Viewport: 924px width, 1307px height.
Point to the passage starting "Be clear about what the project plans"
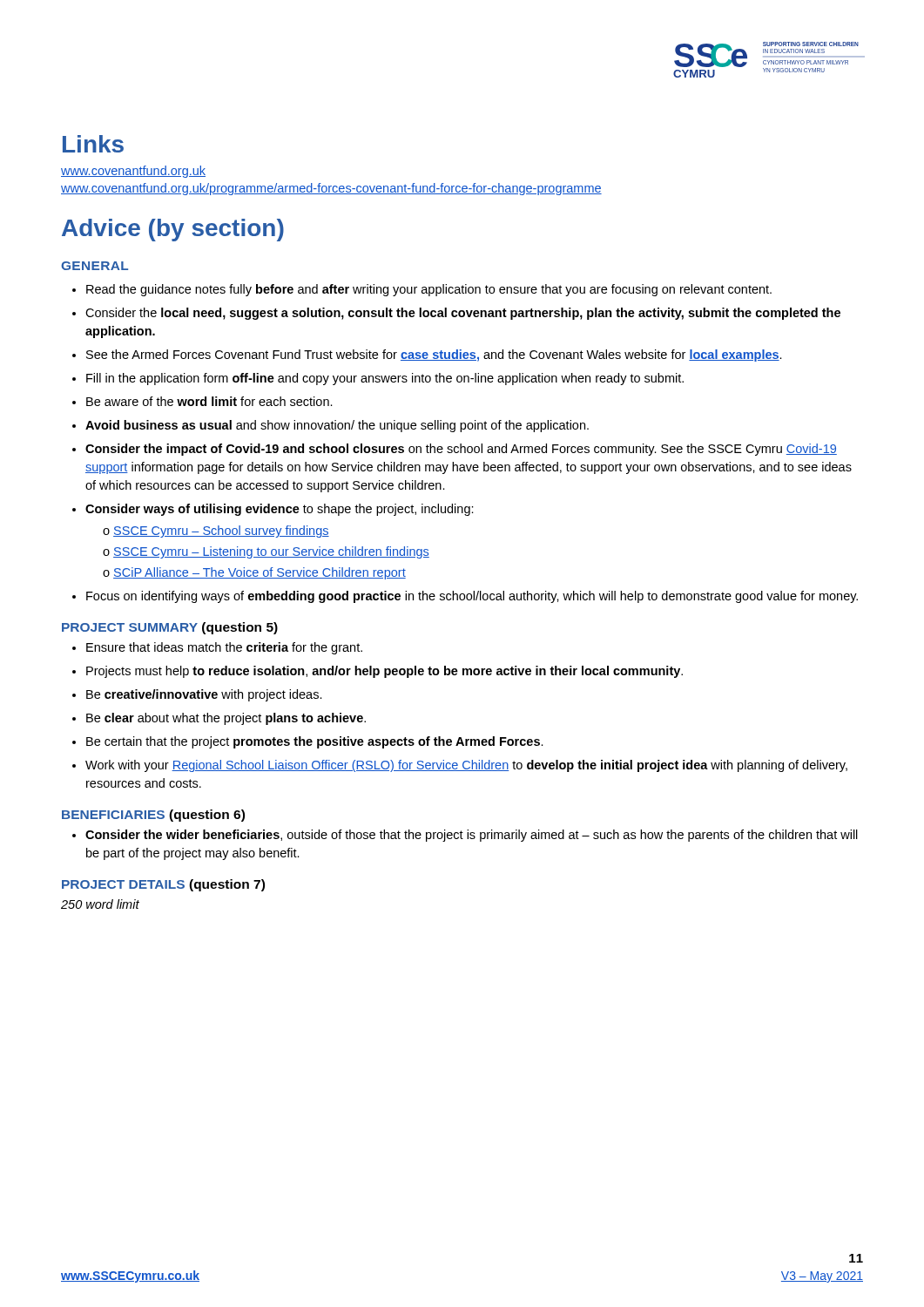click(x=226, y=718)
